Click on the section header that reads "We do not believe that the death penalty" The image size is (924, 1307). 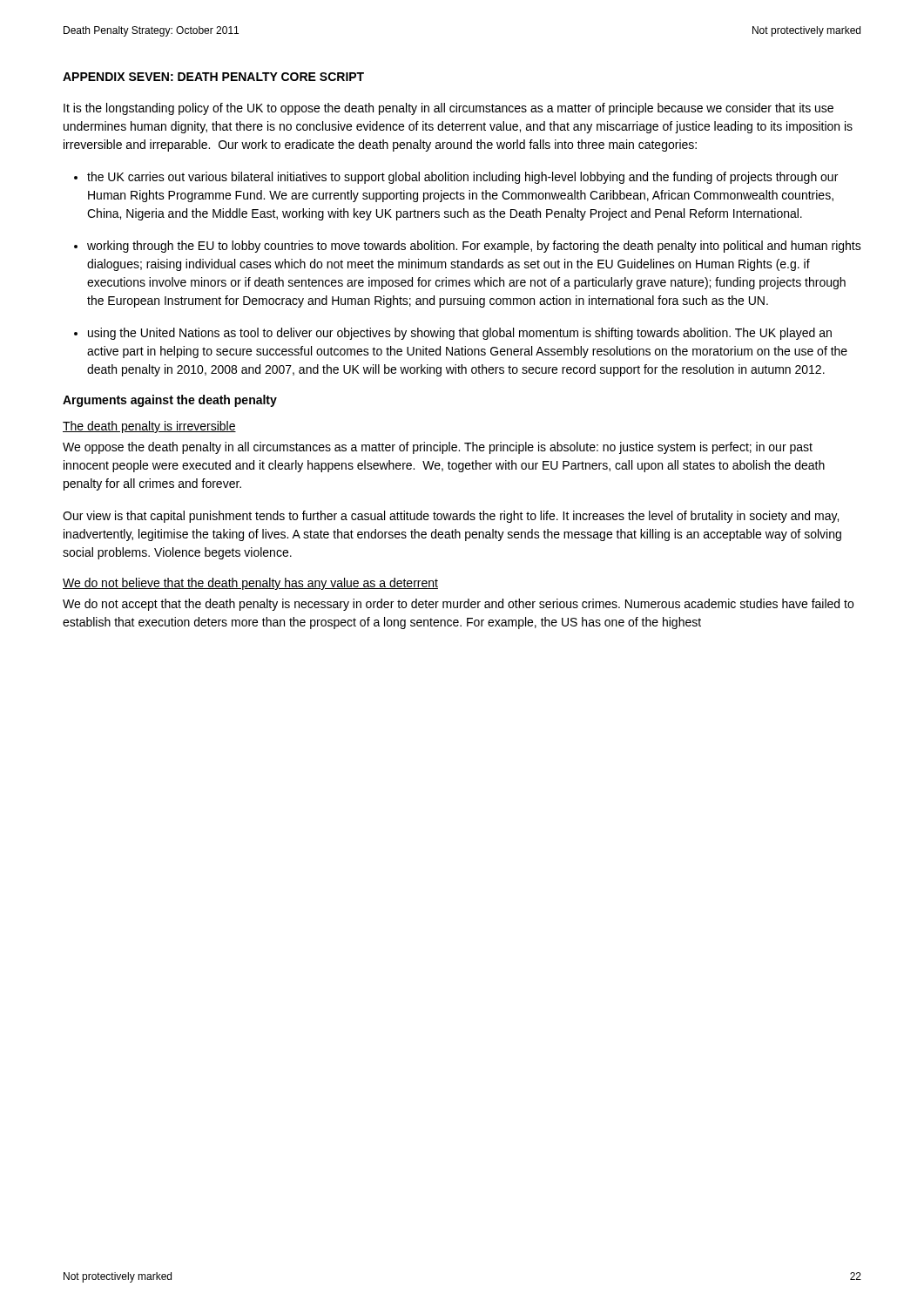point(250,583)
